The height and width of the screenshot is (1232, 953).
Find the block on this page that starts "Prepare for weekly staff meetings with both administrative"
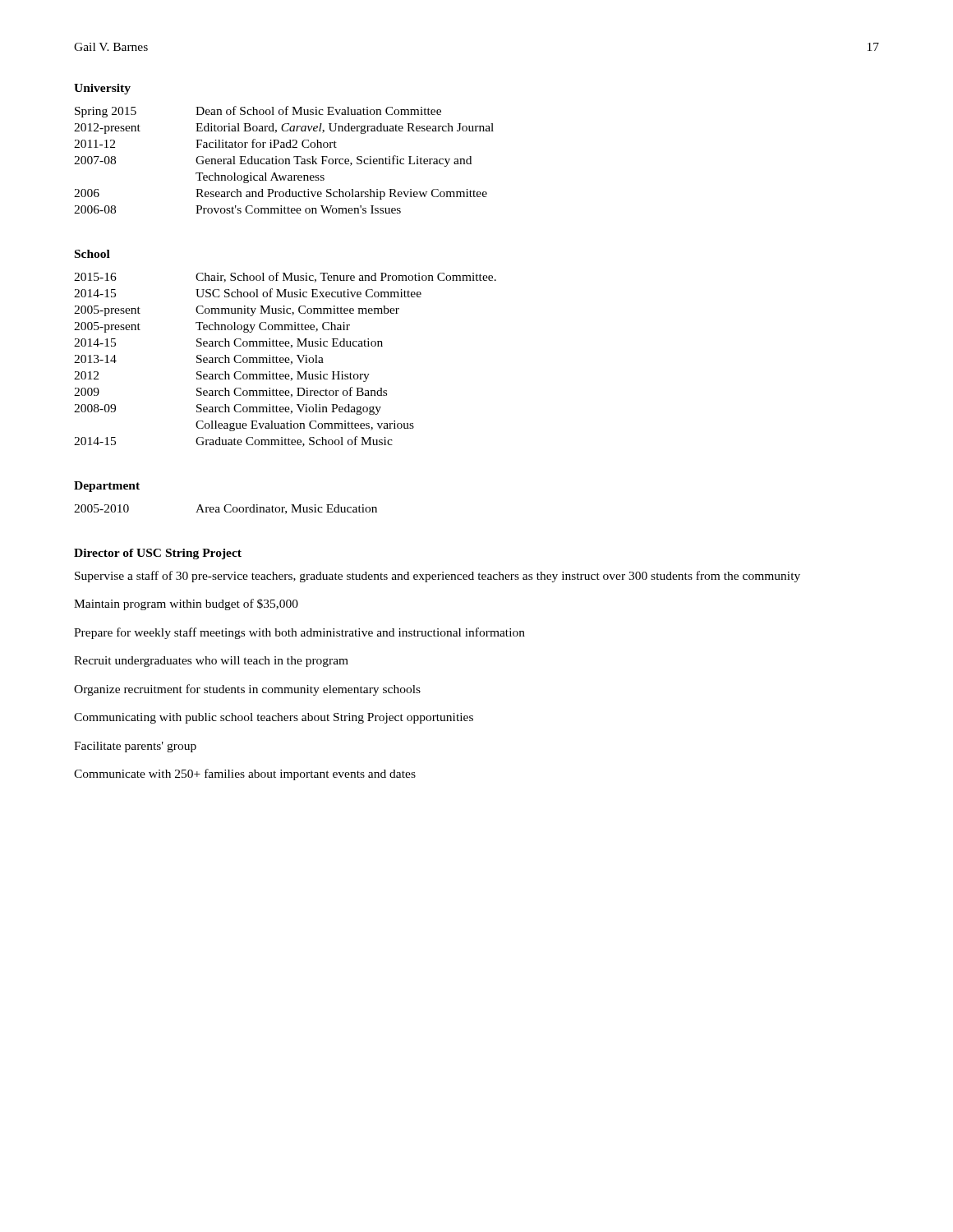[299, 632]
